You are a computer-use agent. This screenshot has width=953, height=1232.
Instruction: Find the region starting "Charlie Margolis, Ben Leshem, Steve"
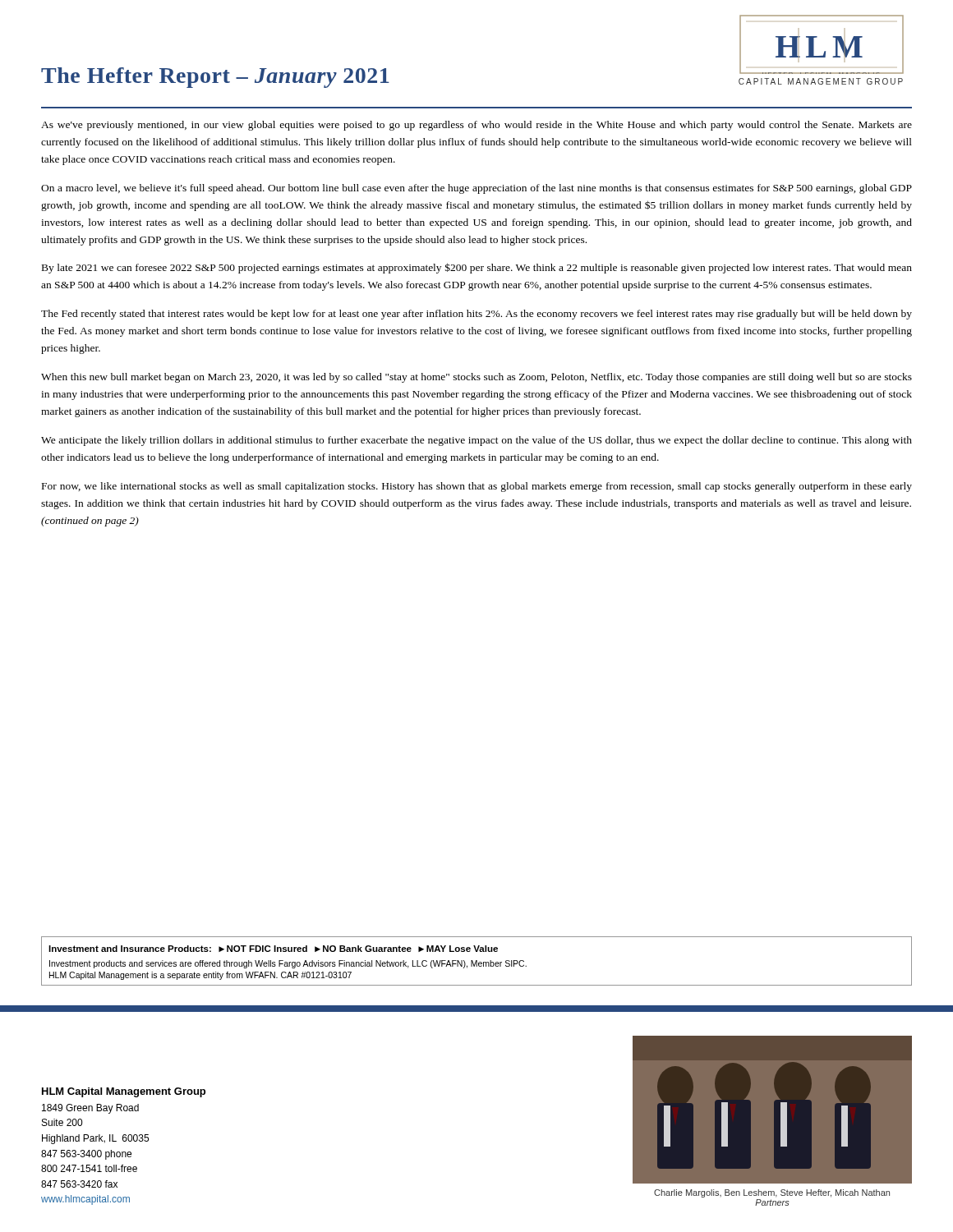[772, 1198]
